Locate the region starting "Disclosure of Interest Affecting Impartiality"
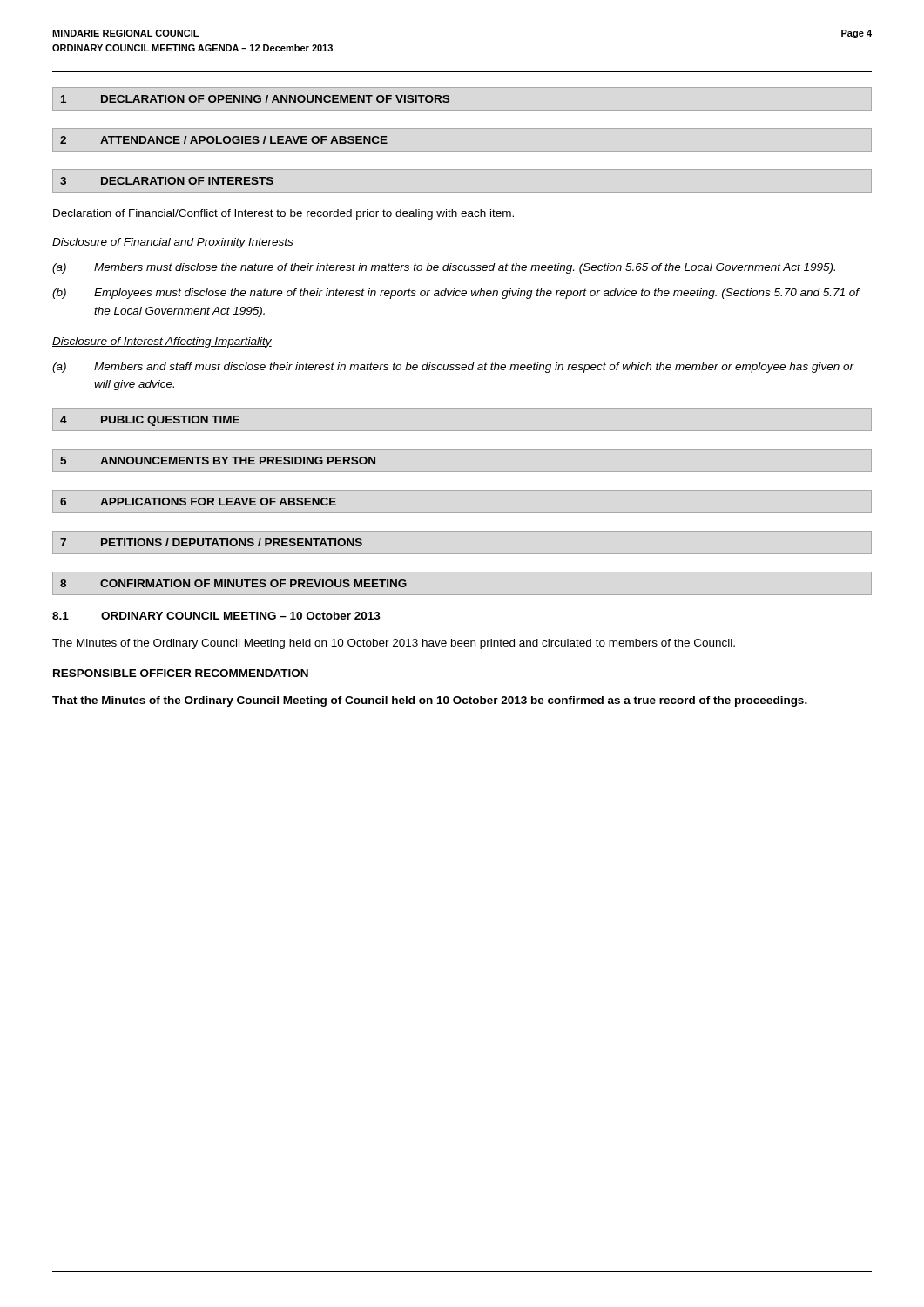 tap(162, 341)
